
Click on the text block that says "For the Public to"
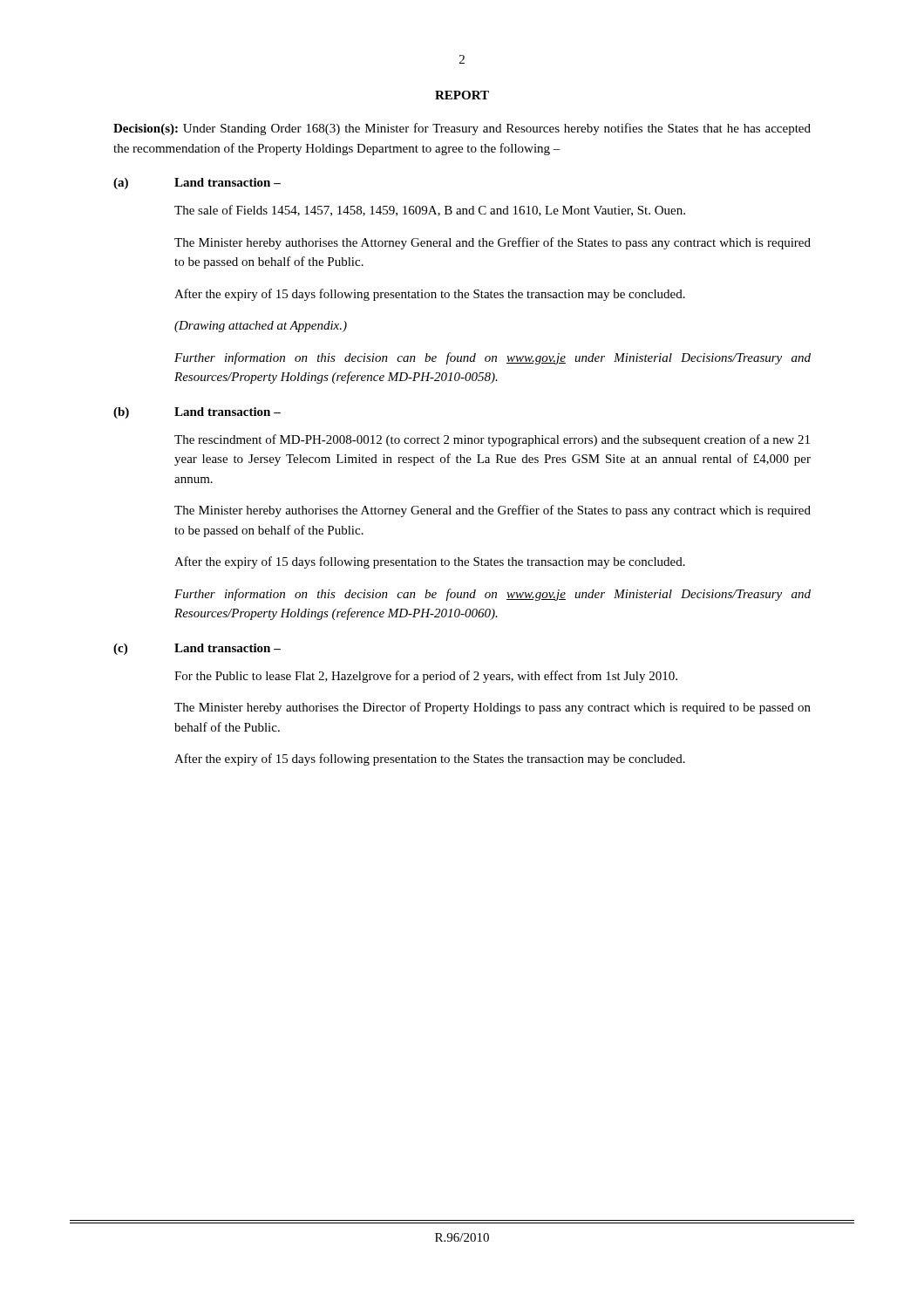[x=426, y=675]
